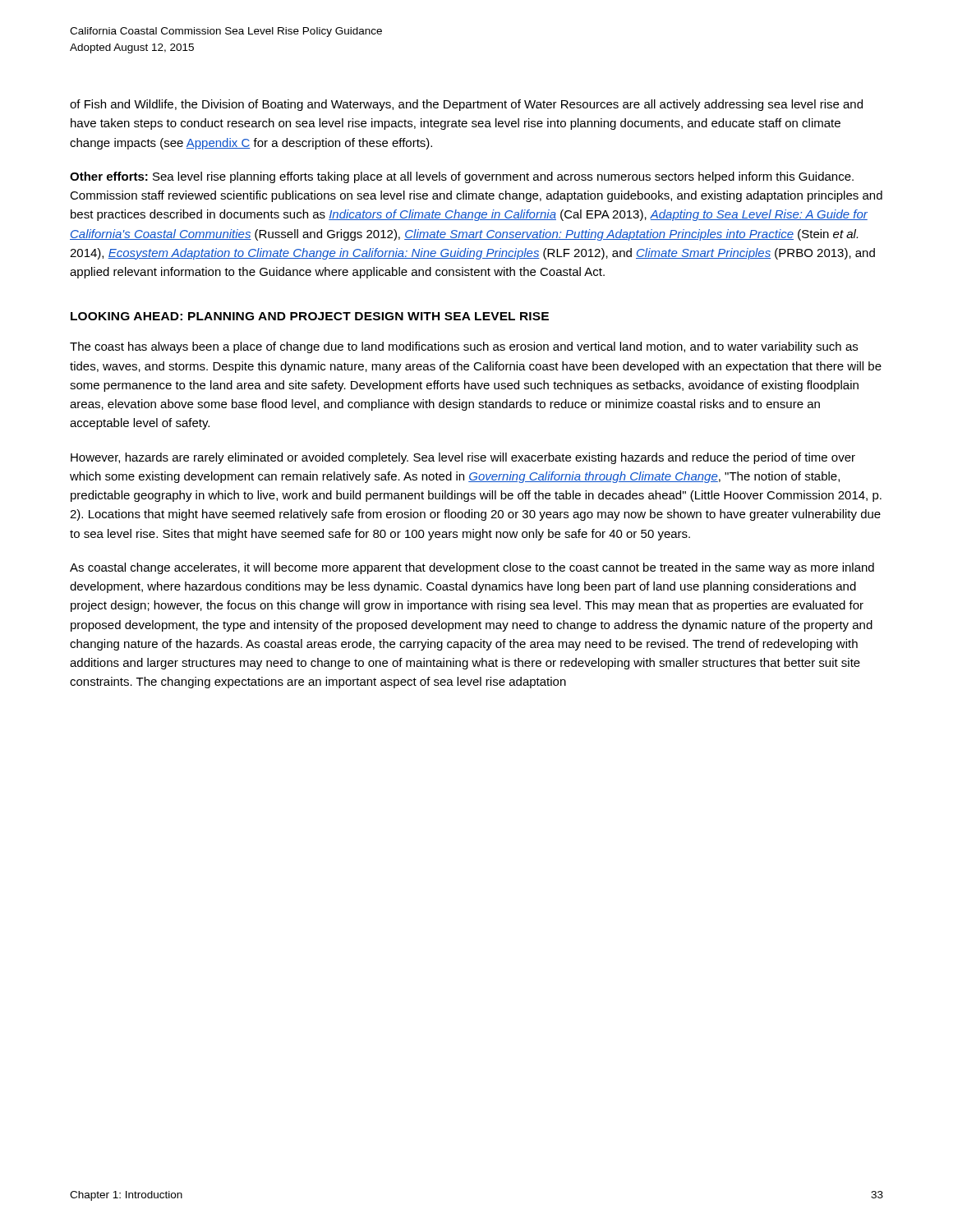Select the text block containing "However, hazards are rarely eliminated or avoided"
Screen dimensions: 1232x953
[476, 495]
